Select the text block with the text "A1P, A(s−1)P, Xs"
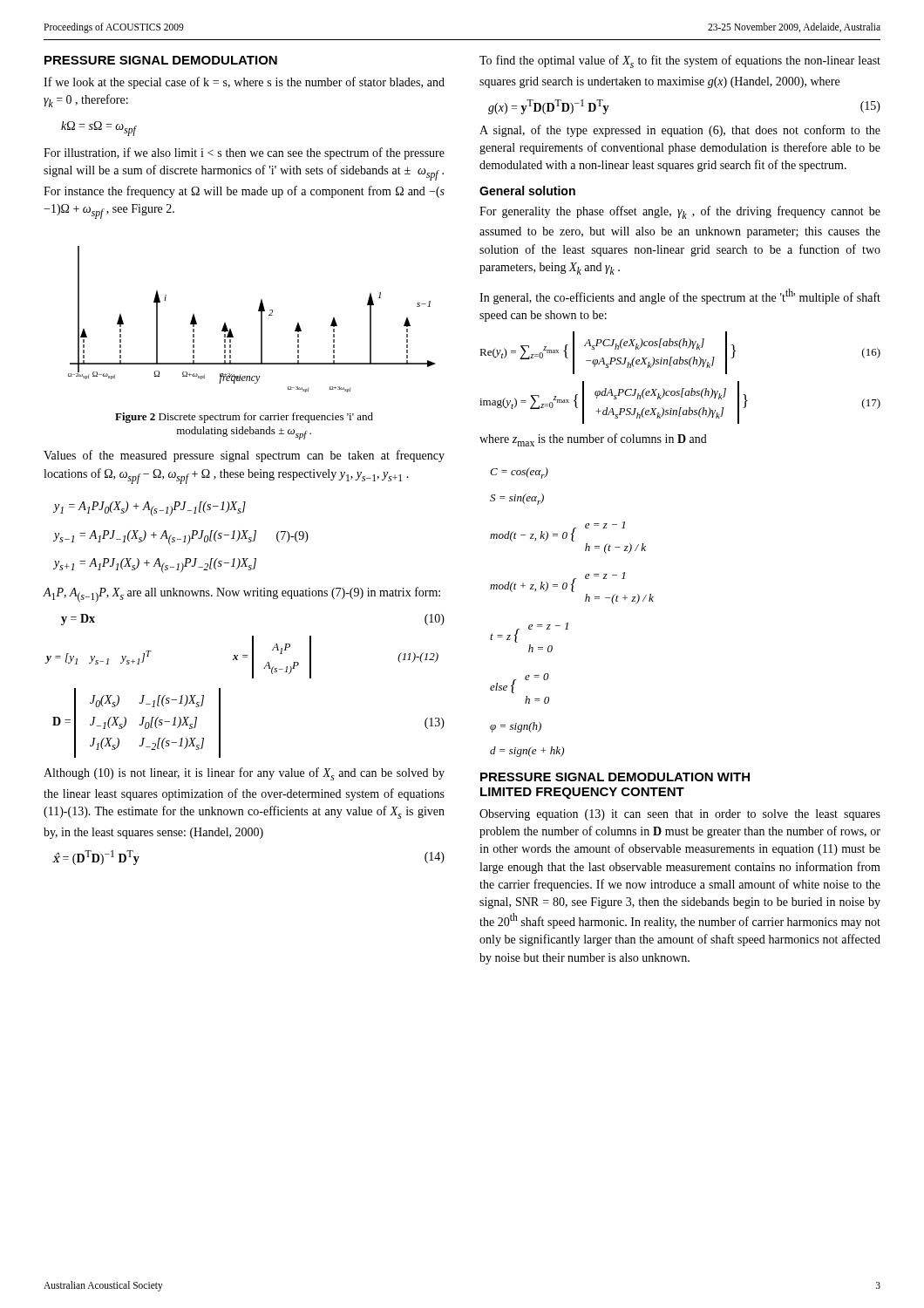 click(244, 594)
